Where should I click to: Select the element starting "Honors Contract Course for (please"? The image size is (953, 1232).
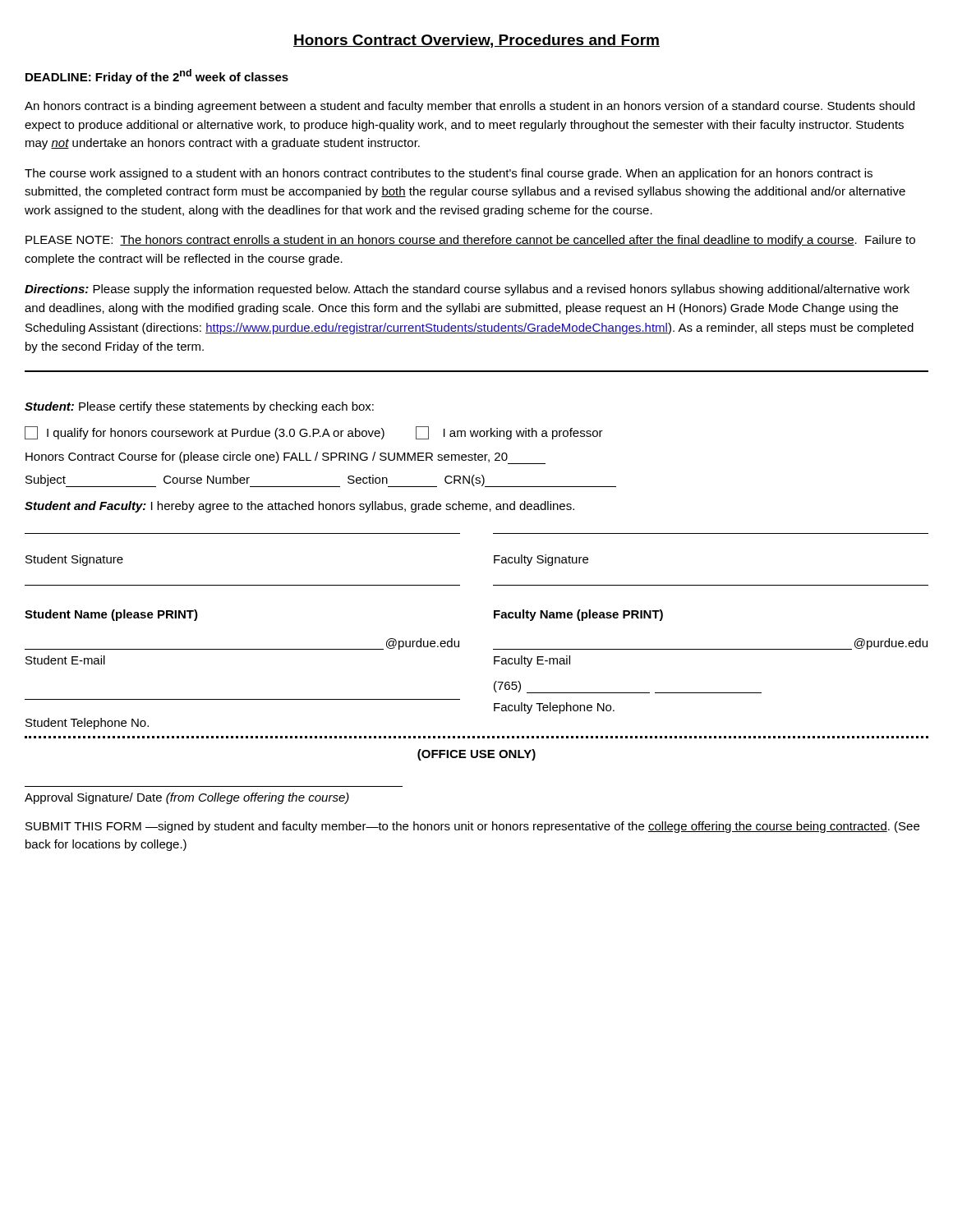tap(285, 457)
